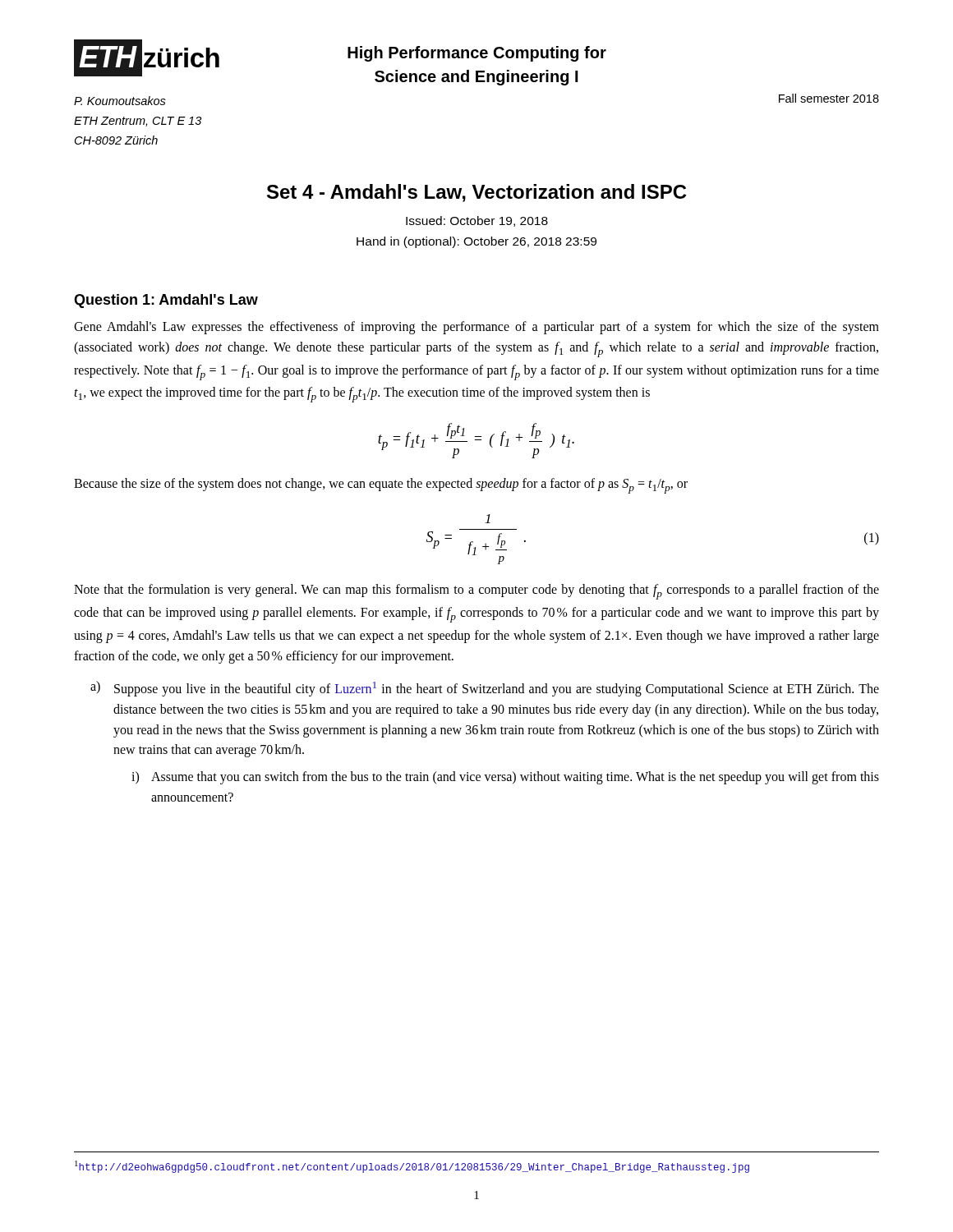Point to the block beginning "a) Suppose you live"
Screen dimensions: 1232x953
(485, 719)
